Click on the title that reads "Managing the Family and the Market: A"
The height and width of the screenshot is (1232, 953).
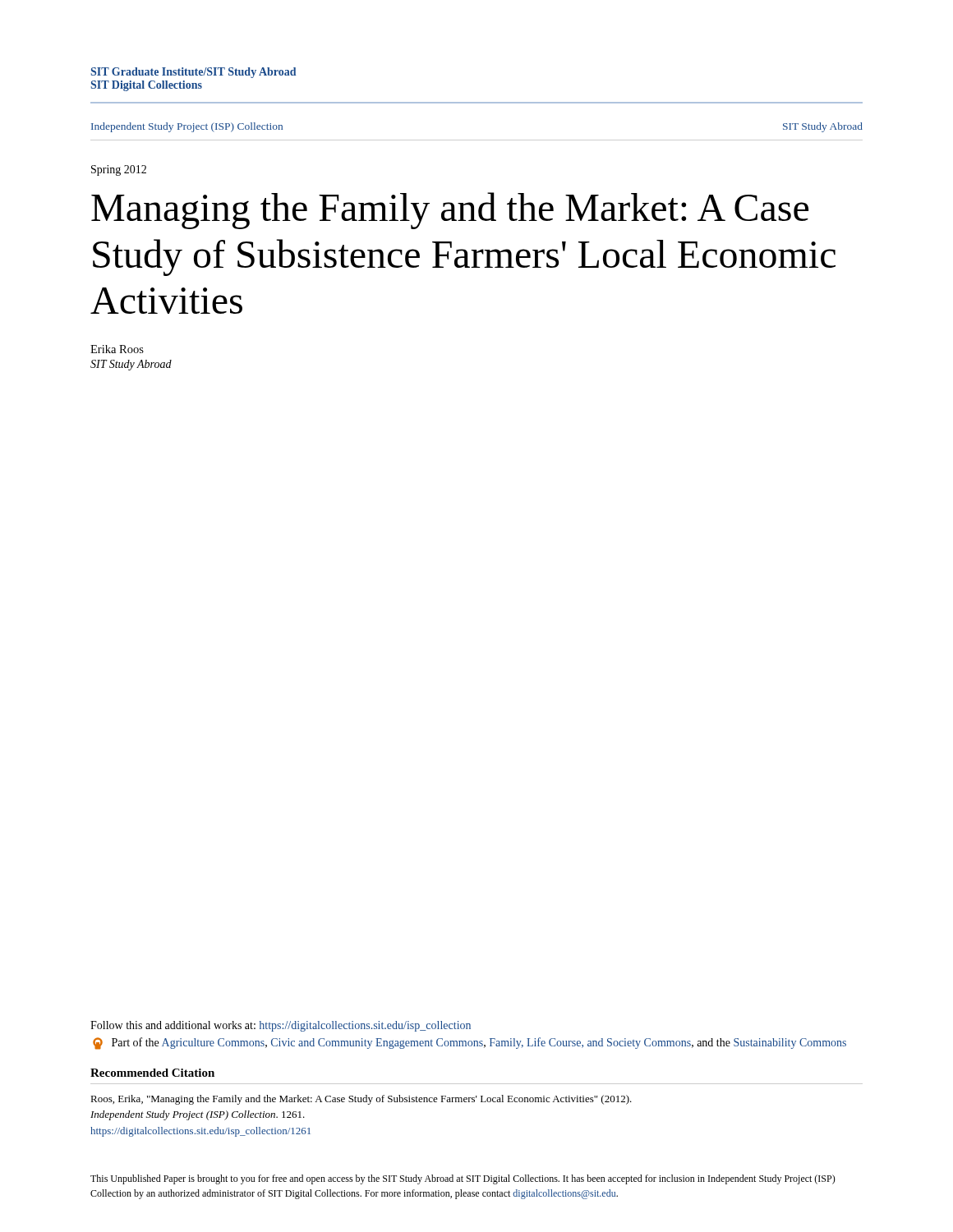[464, 254]
